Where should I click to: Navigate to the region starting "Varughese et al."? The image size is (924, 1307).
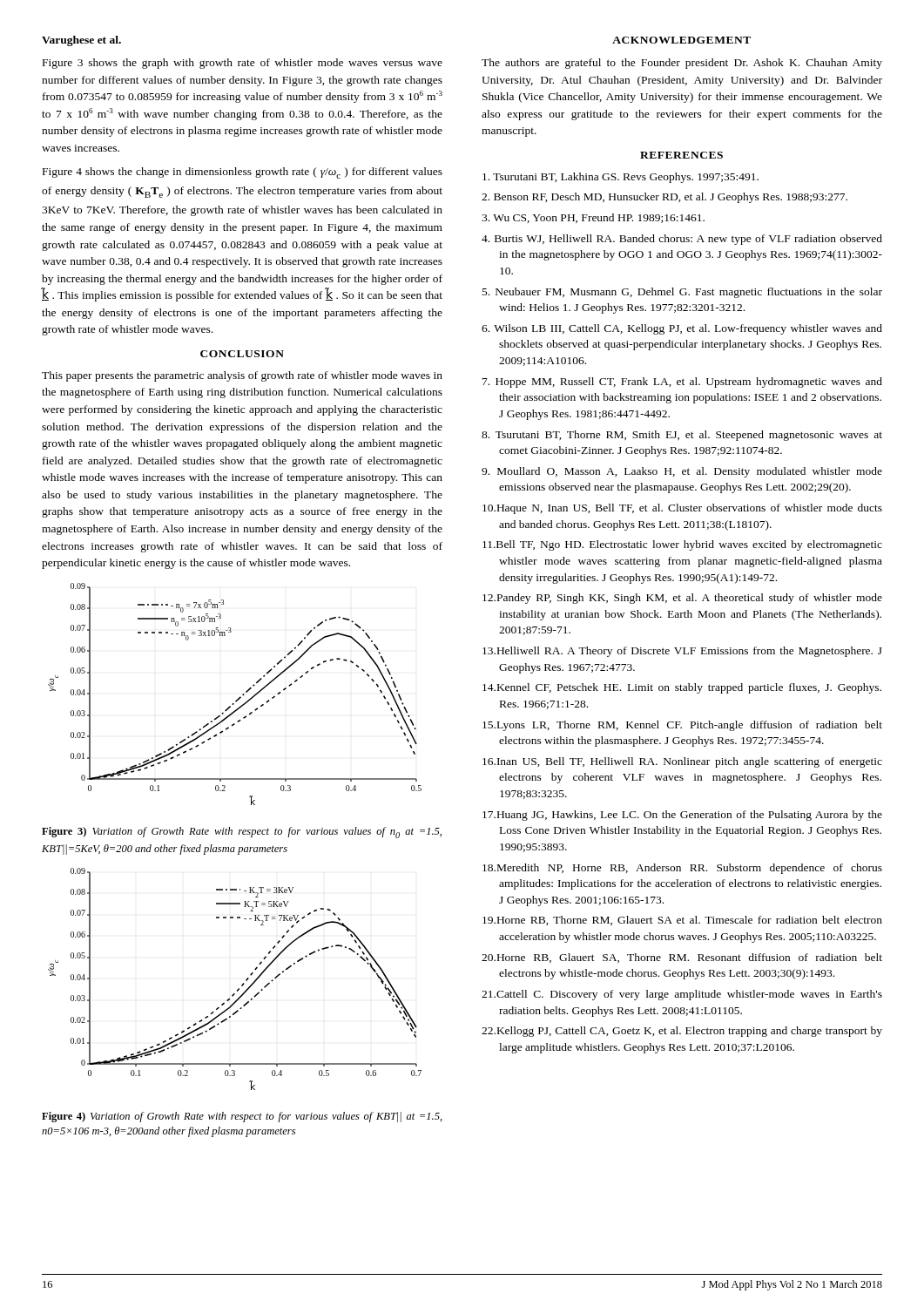pos(82,40)
